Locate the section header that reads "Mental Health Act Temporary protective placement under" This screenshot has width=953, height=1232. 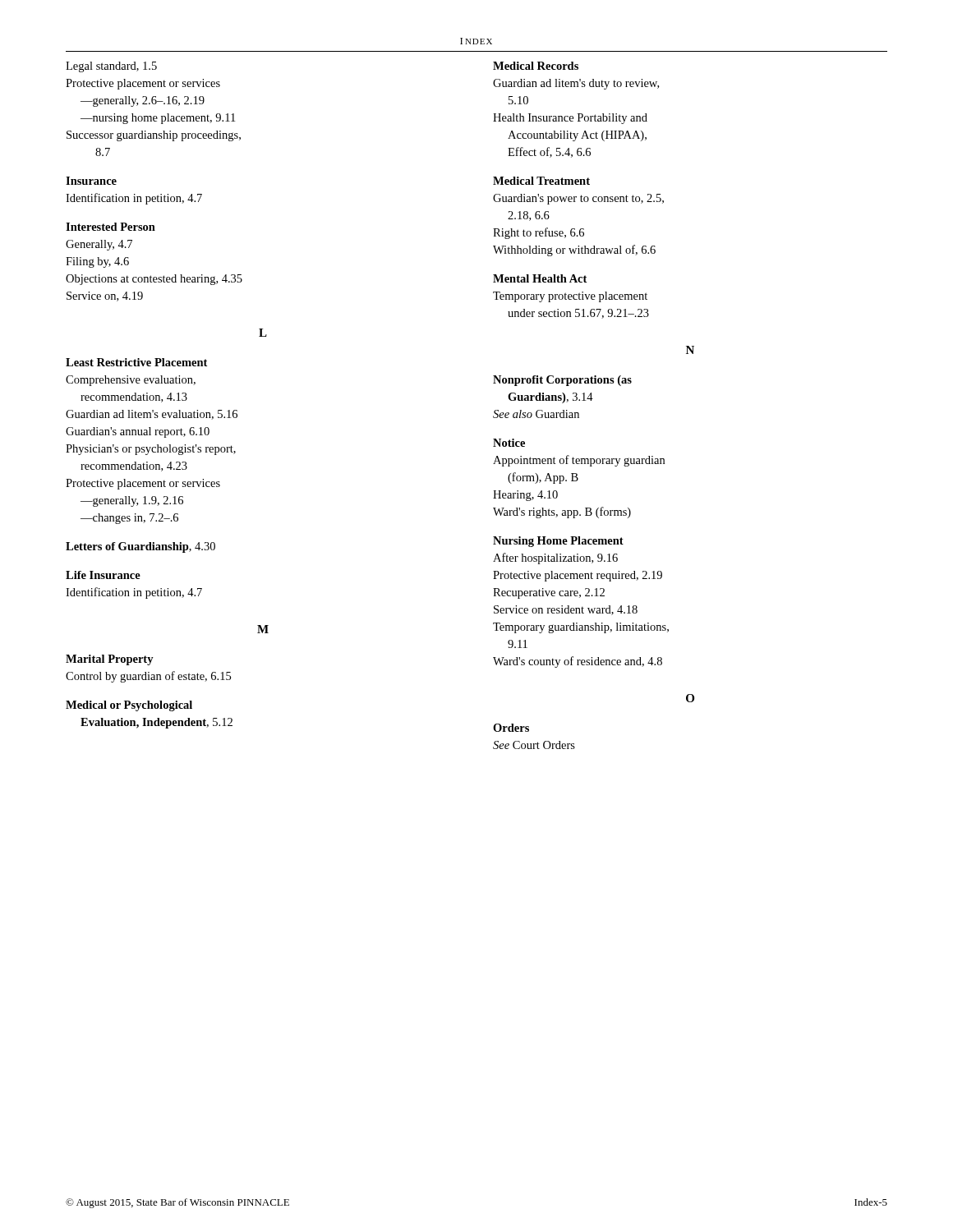pos(571,296)
